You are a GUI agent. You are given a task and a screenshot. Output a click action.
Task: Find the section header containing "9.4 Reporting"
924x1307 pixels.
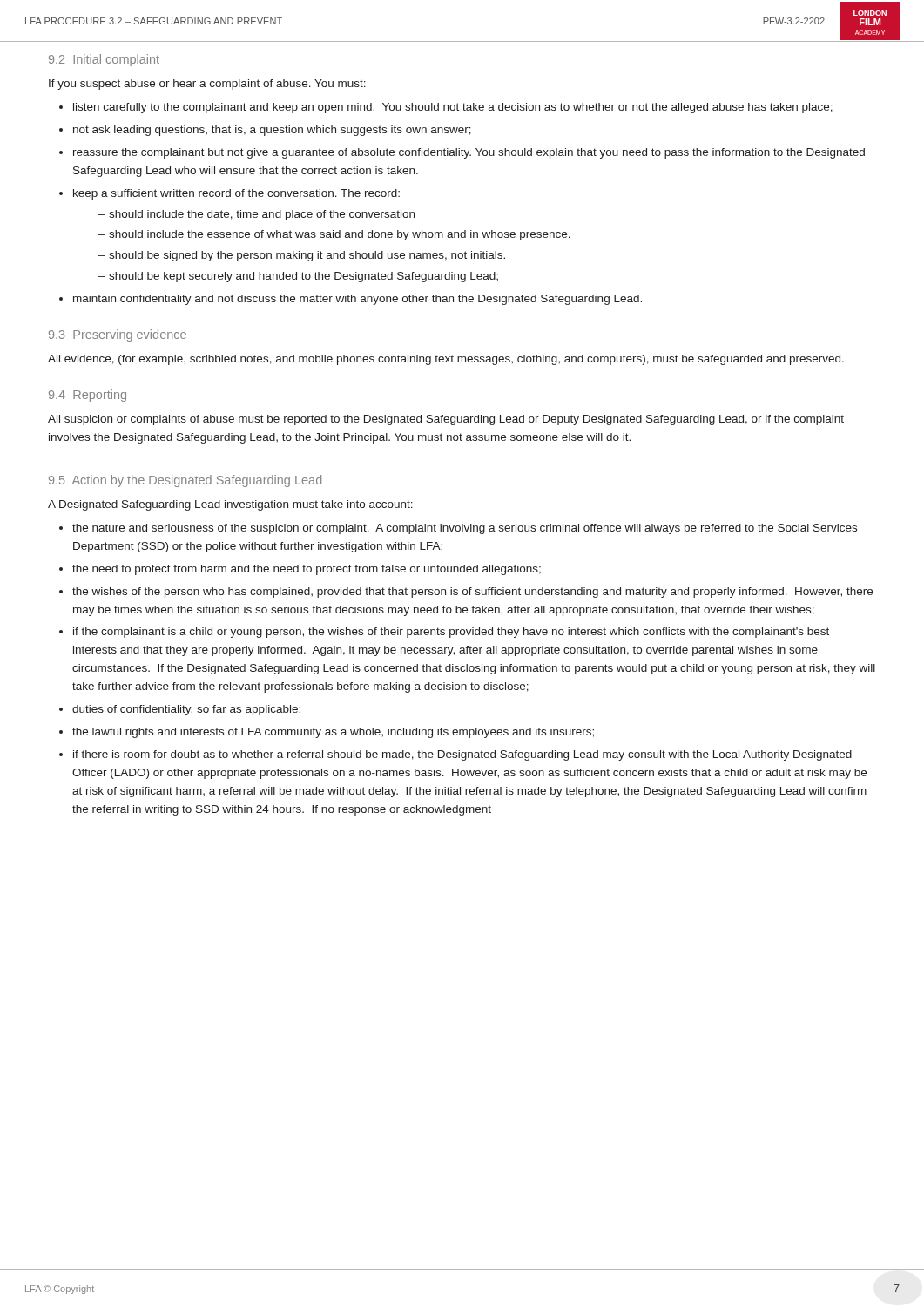click(88, 395)
